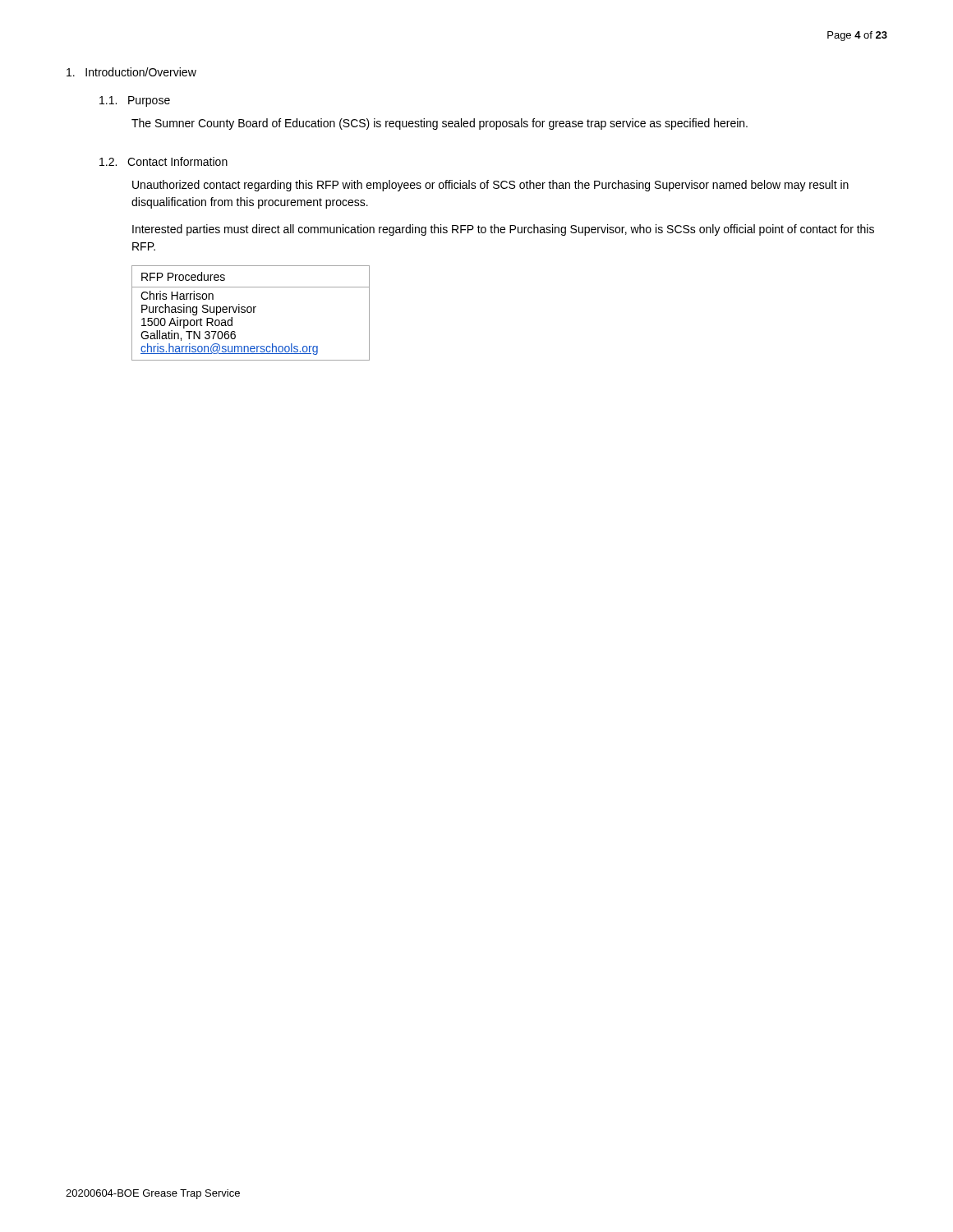Find the text block that reads "The Sumner County"
The height and width of the screenshot is (1232, 953).
point(440,123)
